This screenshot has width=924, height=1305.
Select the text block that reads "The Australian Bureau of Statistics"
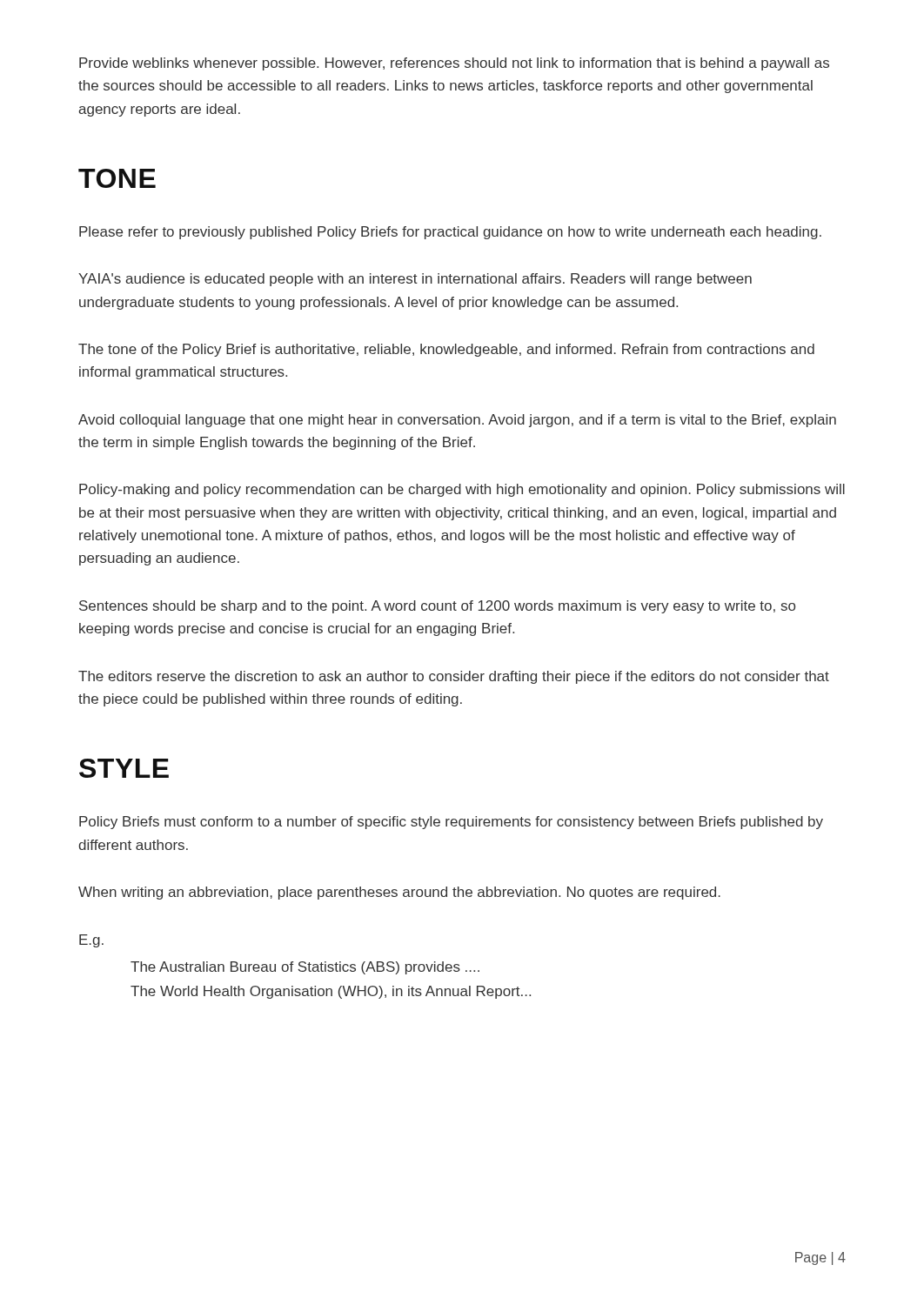(331, 979)
